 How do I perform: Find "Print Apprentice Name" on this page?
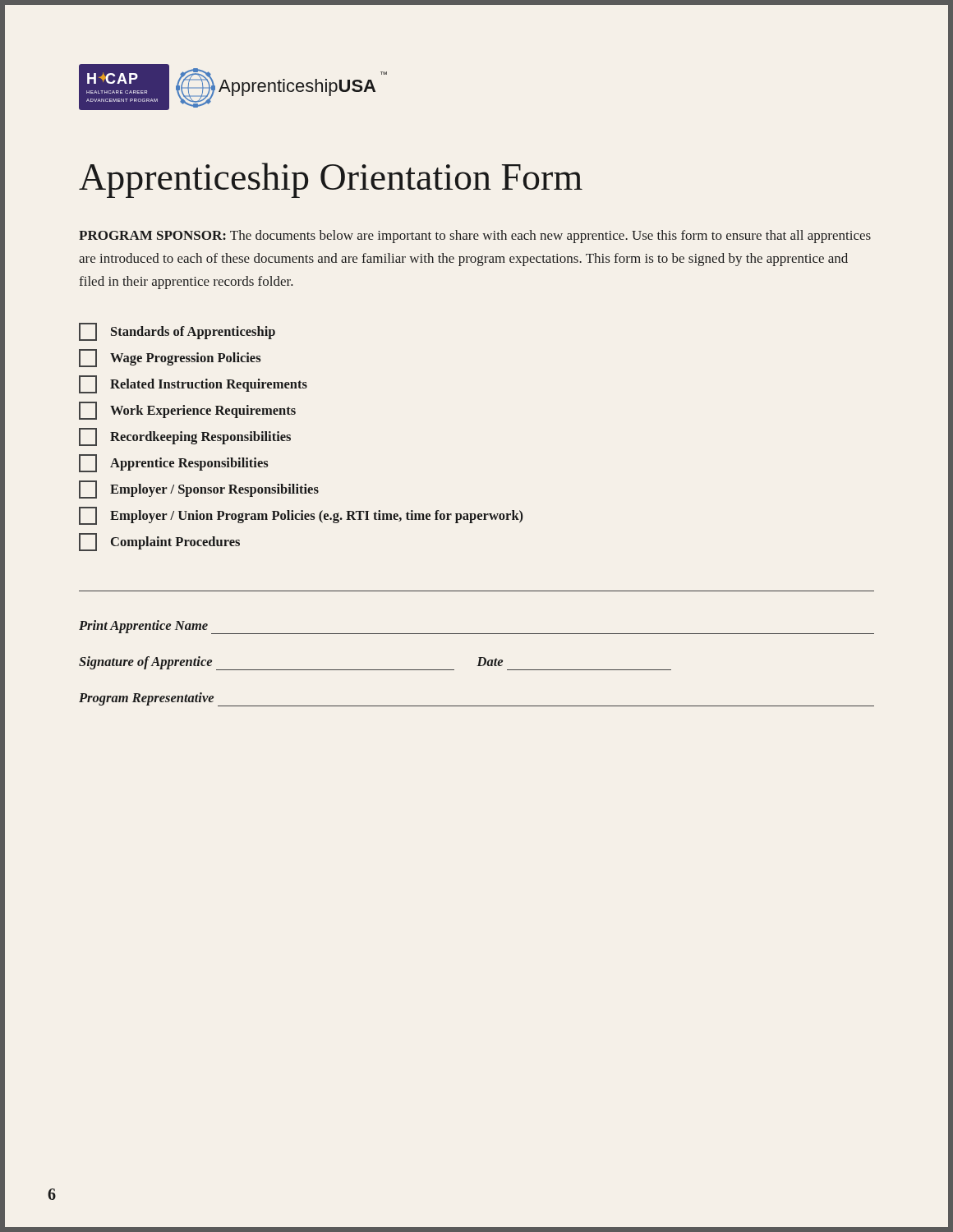476,626
